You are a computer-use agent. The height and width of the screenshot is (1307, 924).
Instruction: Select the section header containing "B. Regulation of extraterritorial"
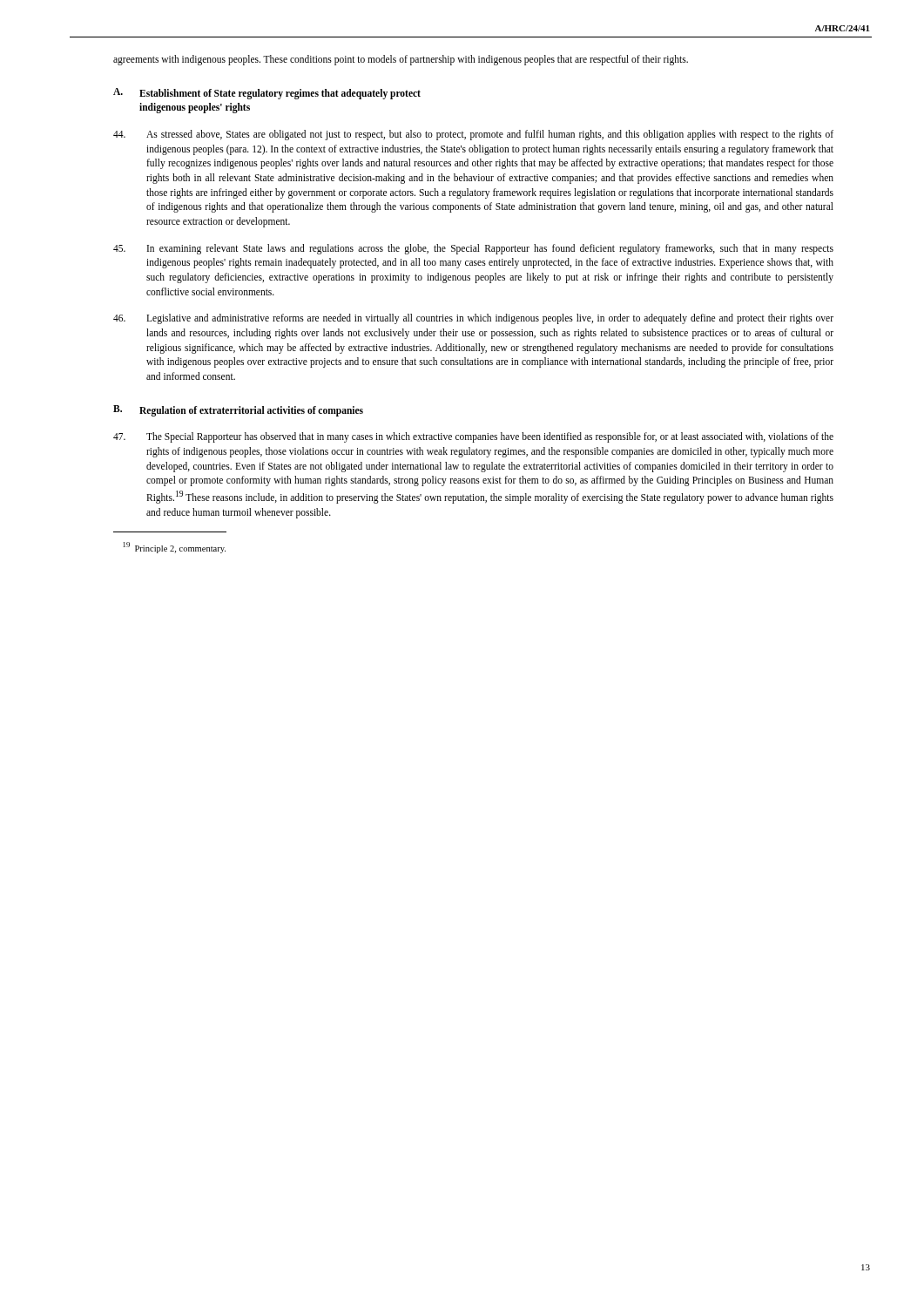coord(238,410)
